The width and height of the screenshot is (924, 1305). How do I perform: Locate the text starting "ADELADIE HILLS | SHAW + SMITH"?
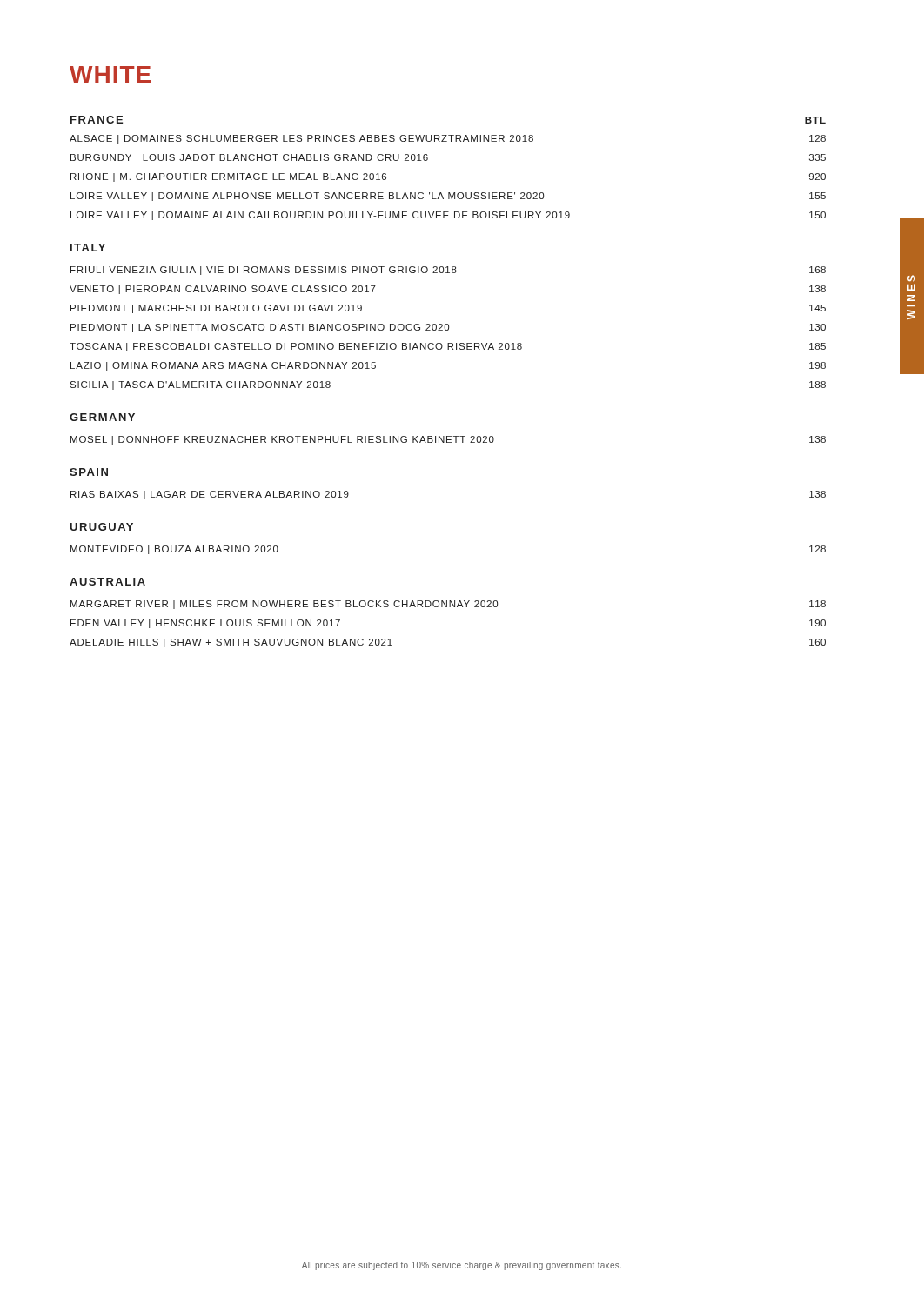tap(234, 642)
